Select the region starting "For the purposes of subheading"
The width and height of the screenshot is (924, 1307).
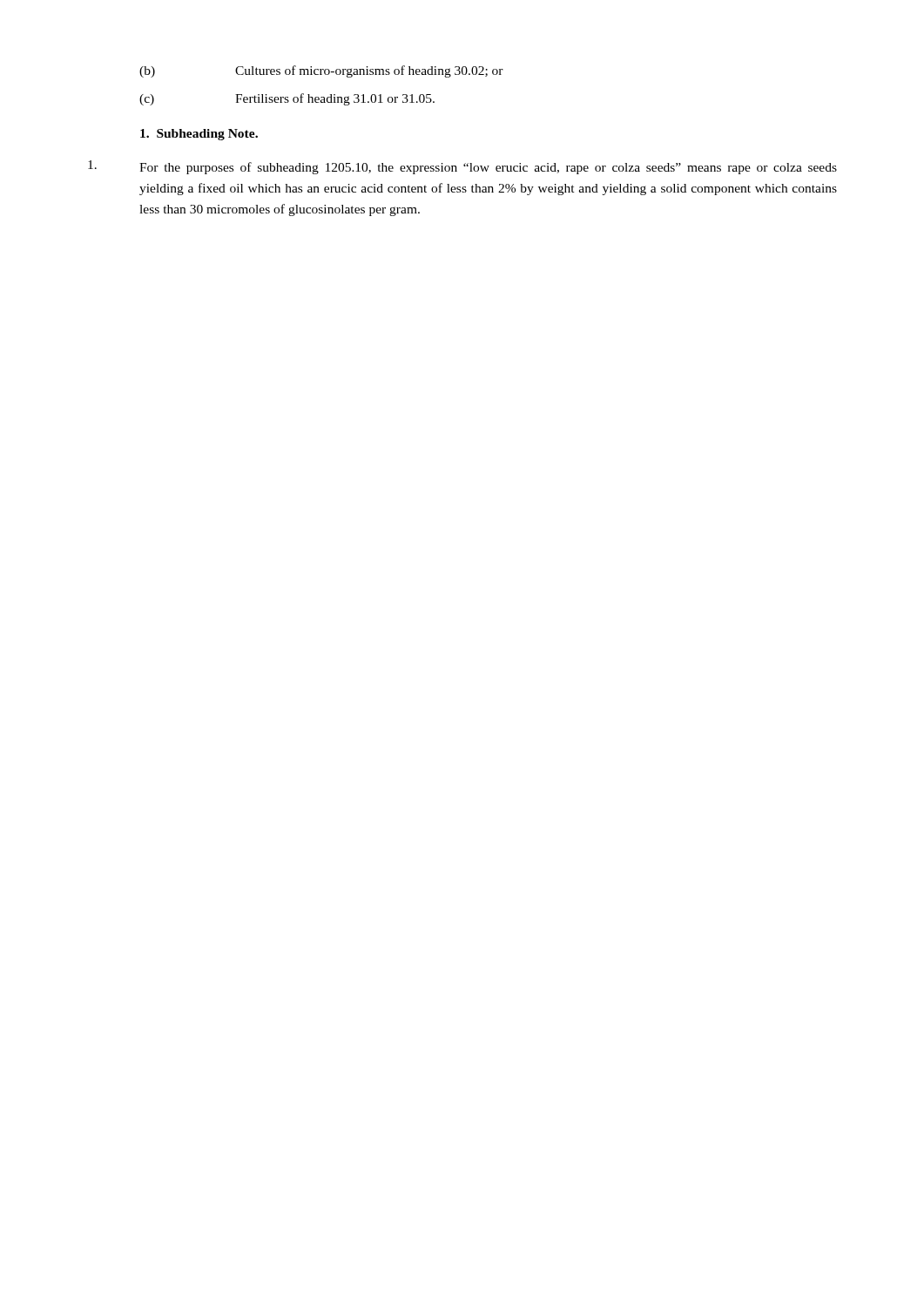pyautogui.click(x=462, y=188)
